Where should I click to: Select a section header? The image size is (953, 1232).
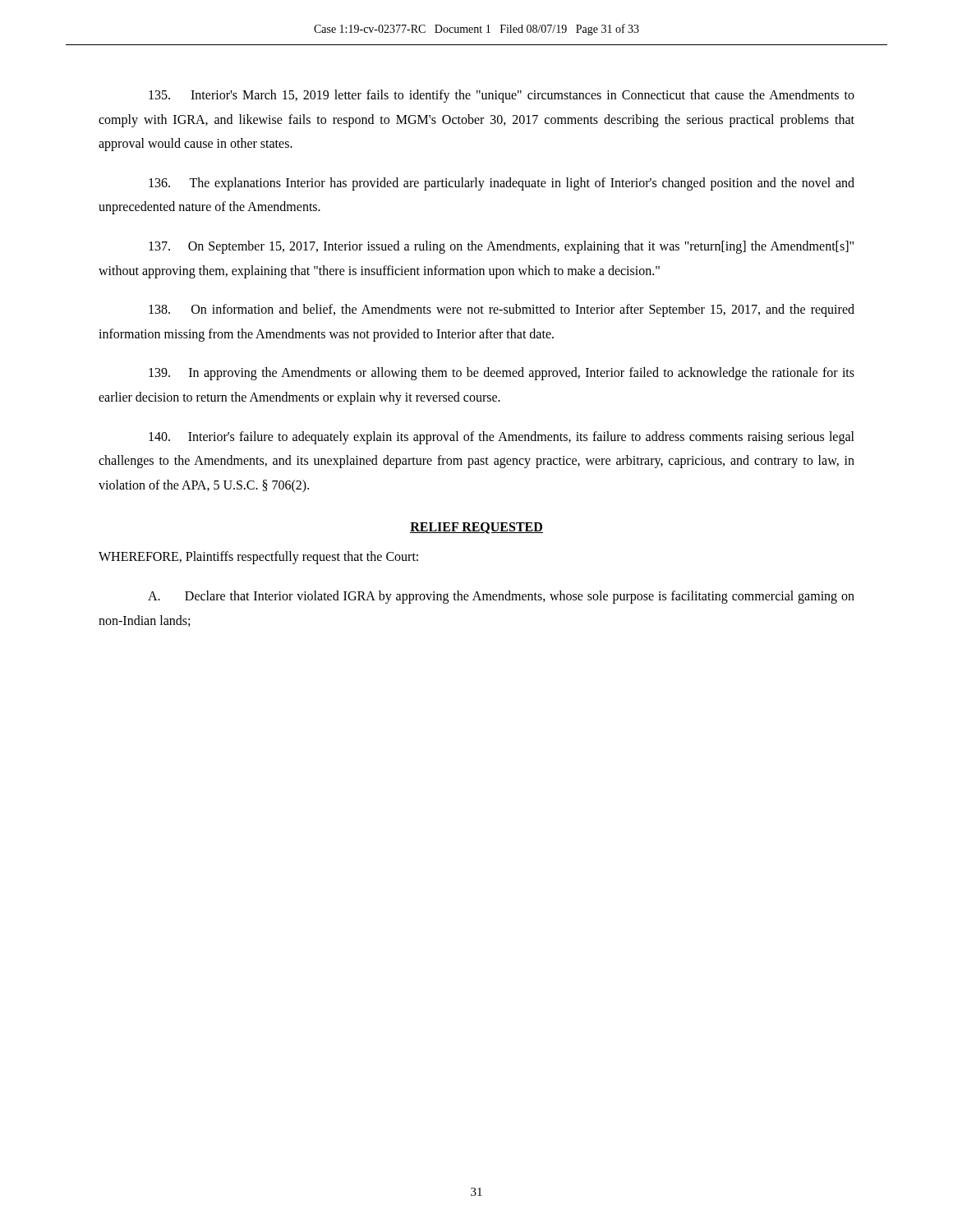click(x=476, y=527)
